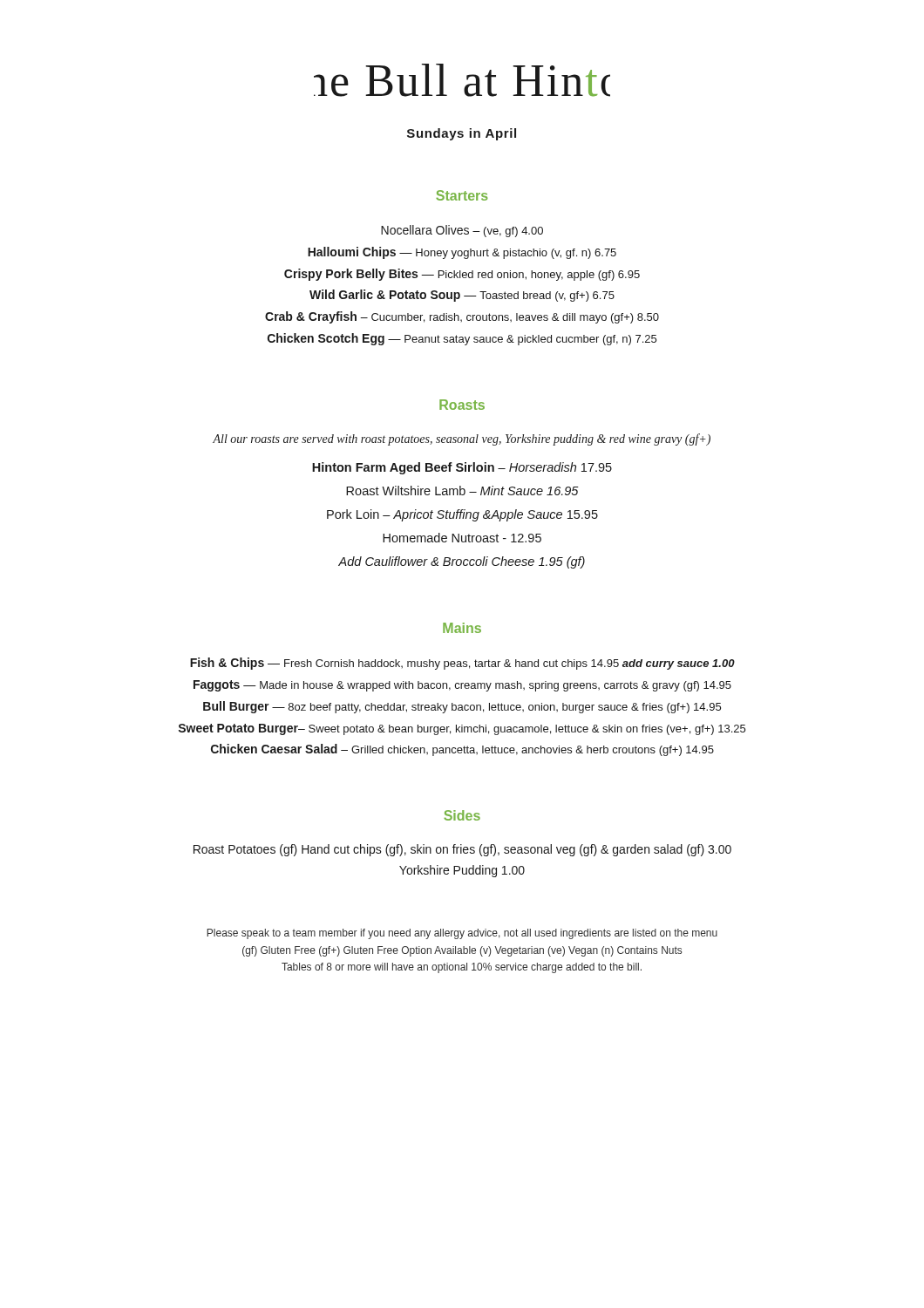Select the passage starting "Fish & Chips — Fresh"

[x=462, y=663]
